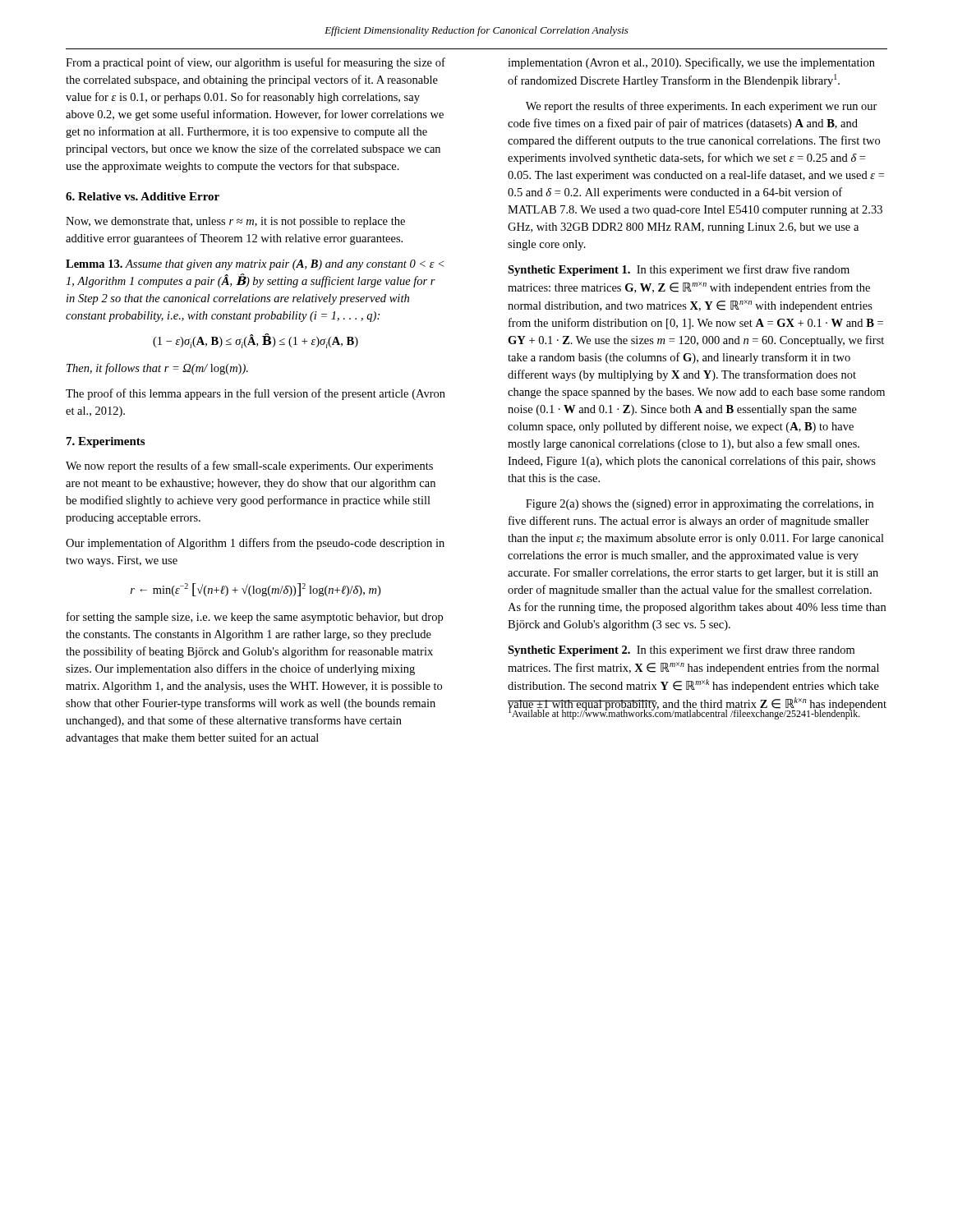Click the formula that begins "(1 − ε)σi(A, B) ≤ σi(Â, B̂)"

[255, 342]
